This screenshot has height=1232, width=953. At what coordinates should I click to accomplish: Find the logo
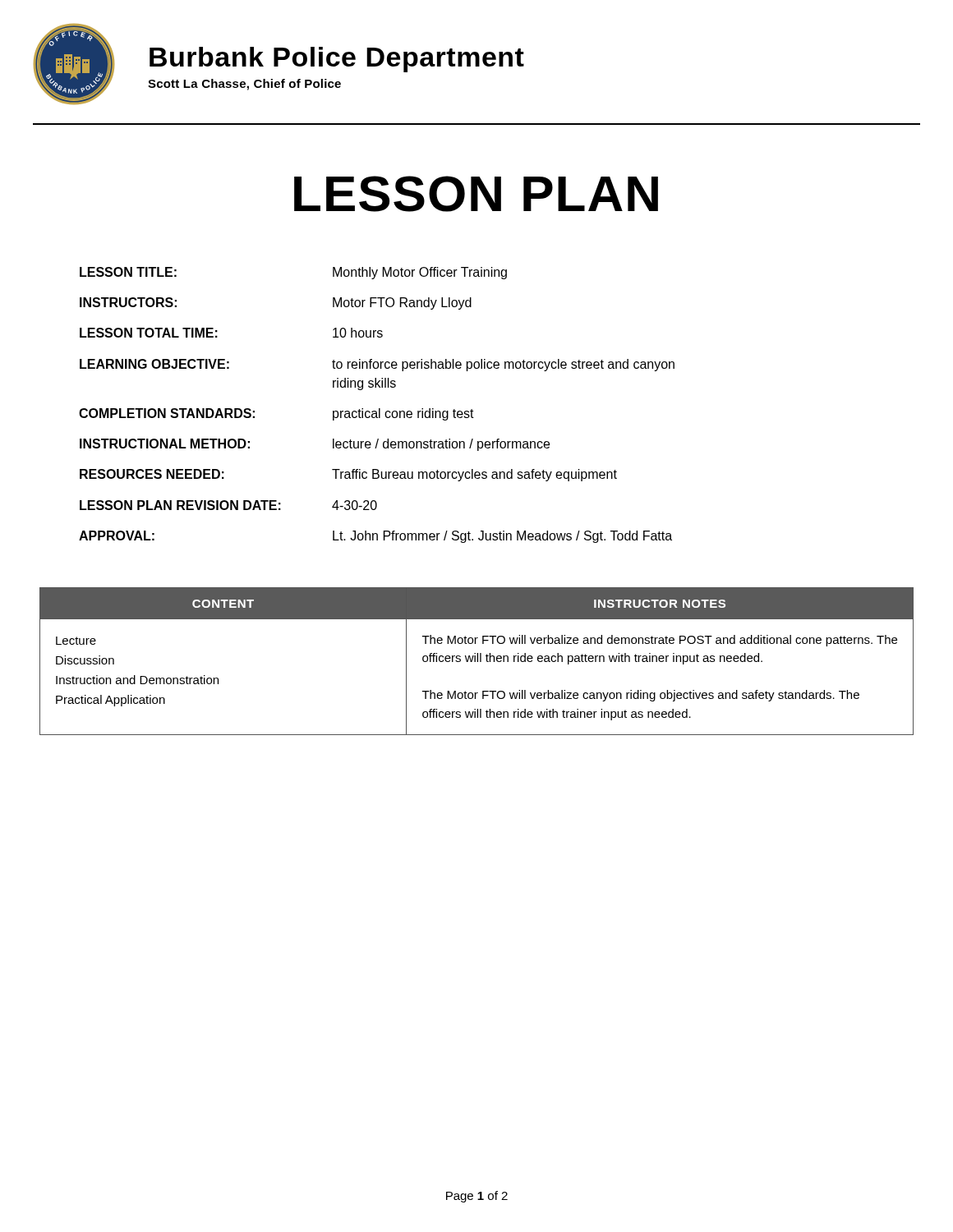point(78,66)
